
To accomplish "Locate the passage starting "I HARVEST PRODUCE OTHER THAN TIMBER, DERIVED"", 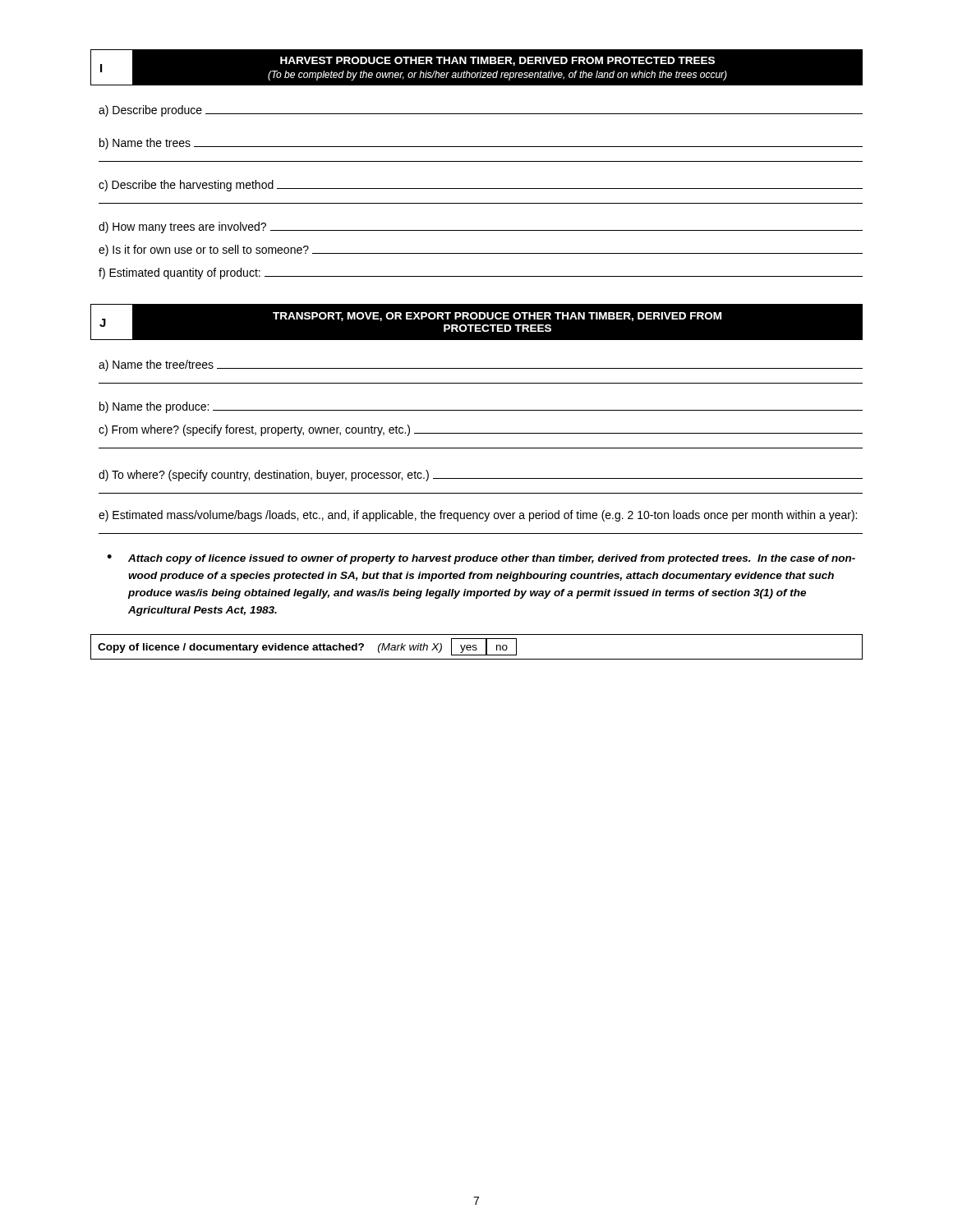I will 476,67.
